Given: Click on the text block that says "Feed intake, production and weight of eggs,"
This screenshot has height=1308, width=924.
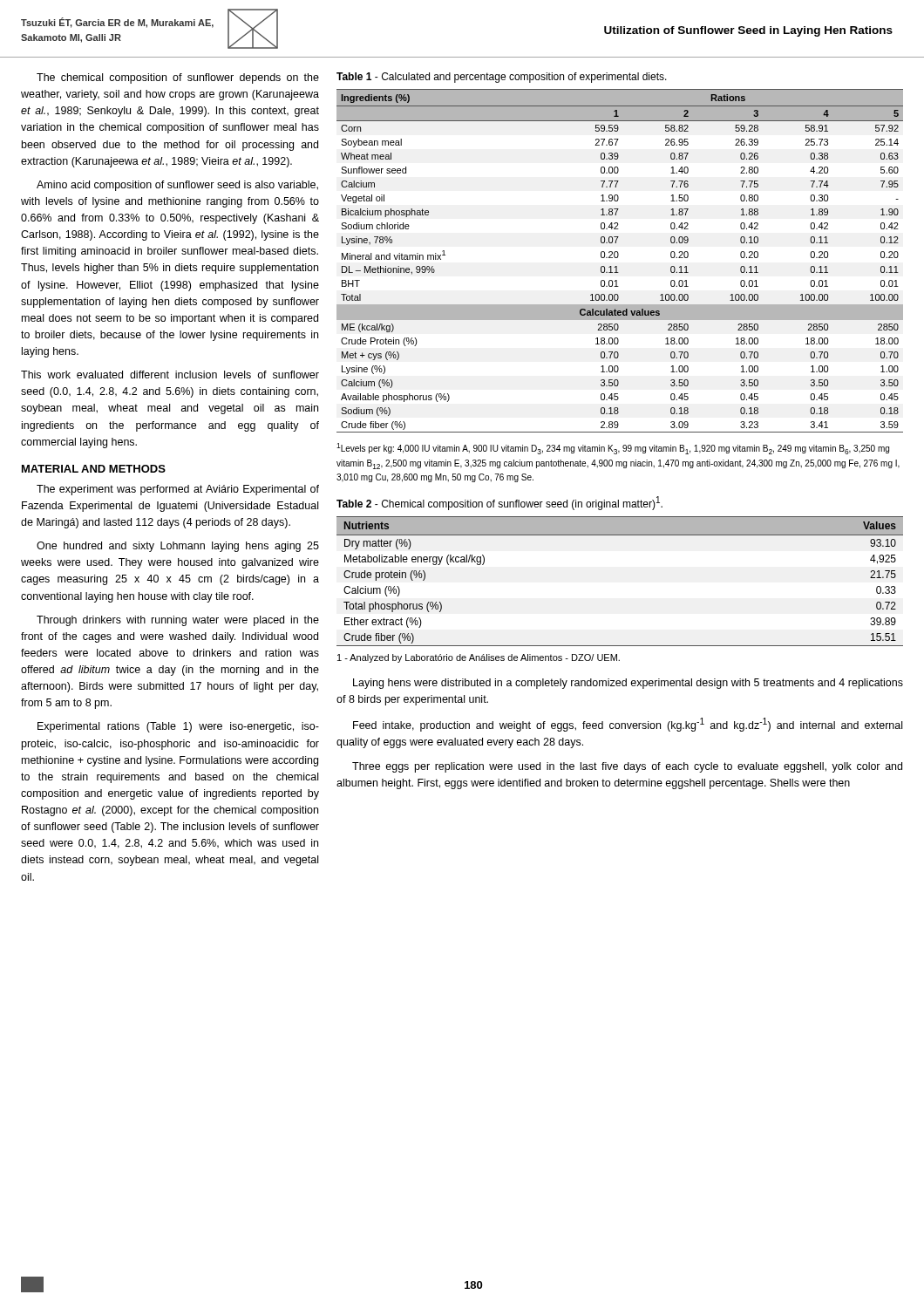Looking at the screenshot, I should tap(620, 733).
